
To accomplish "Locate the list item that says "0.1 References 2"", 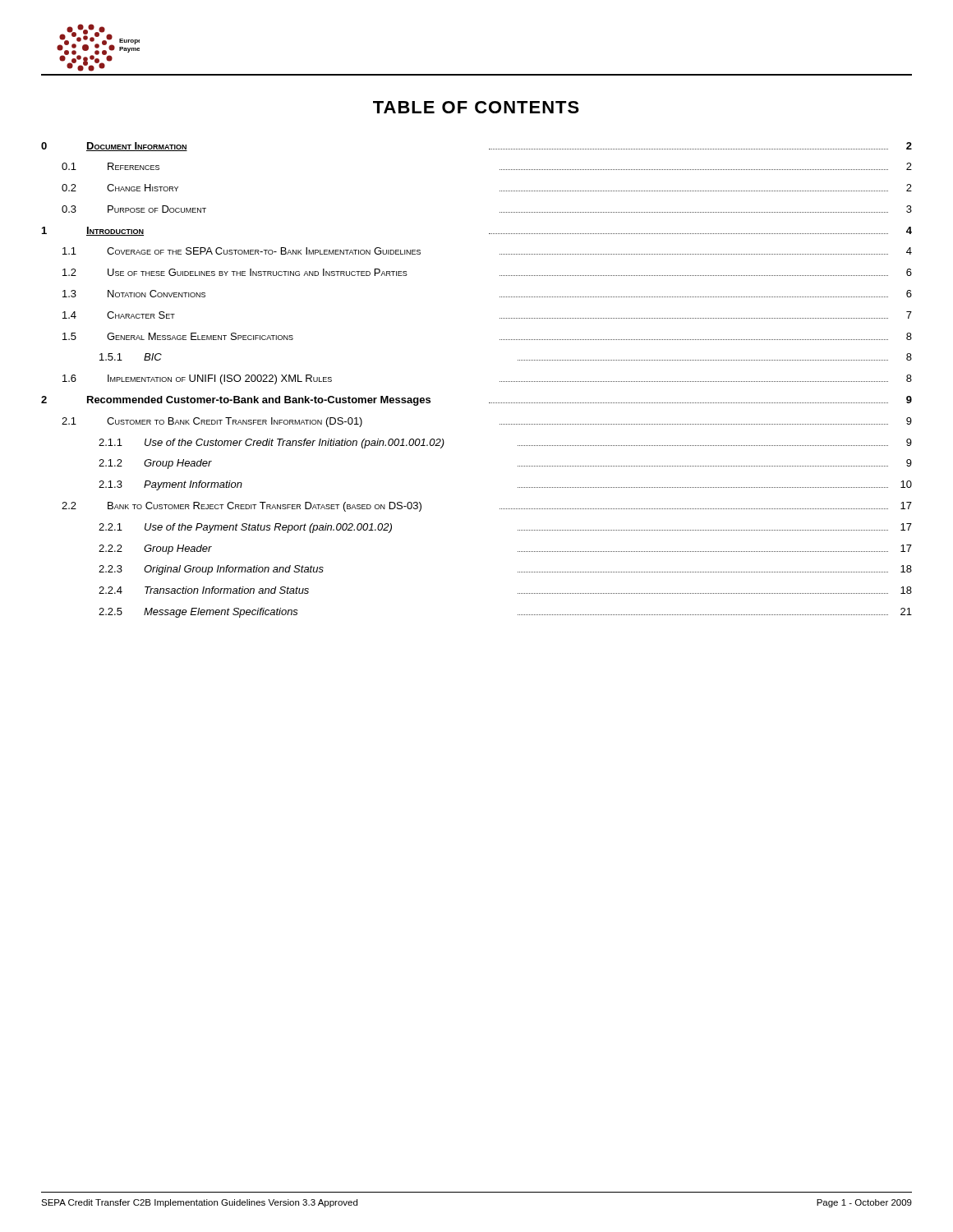I will 63,166.
